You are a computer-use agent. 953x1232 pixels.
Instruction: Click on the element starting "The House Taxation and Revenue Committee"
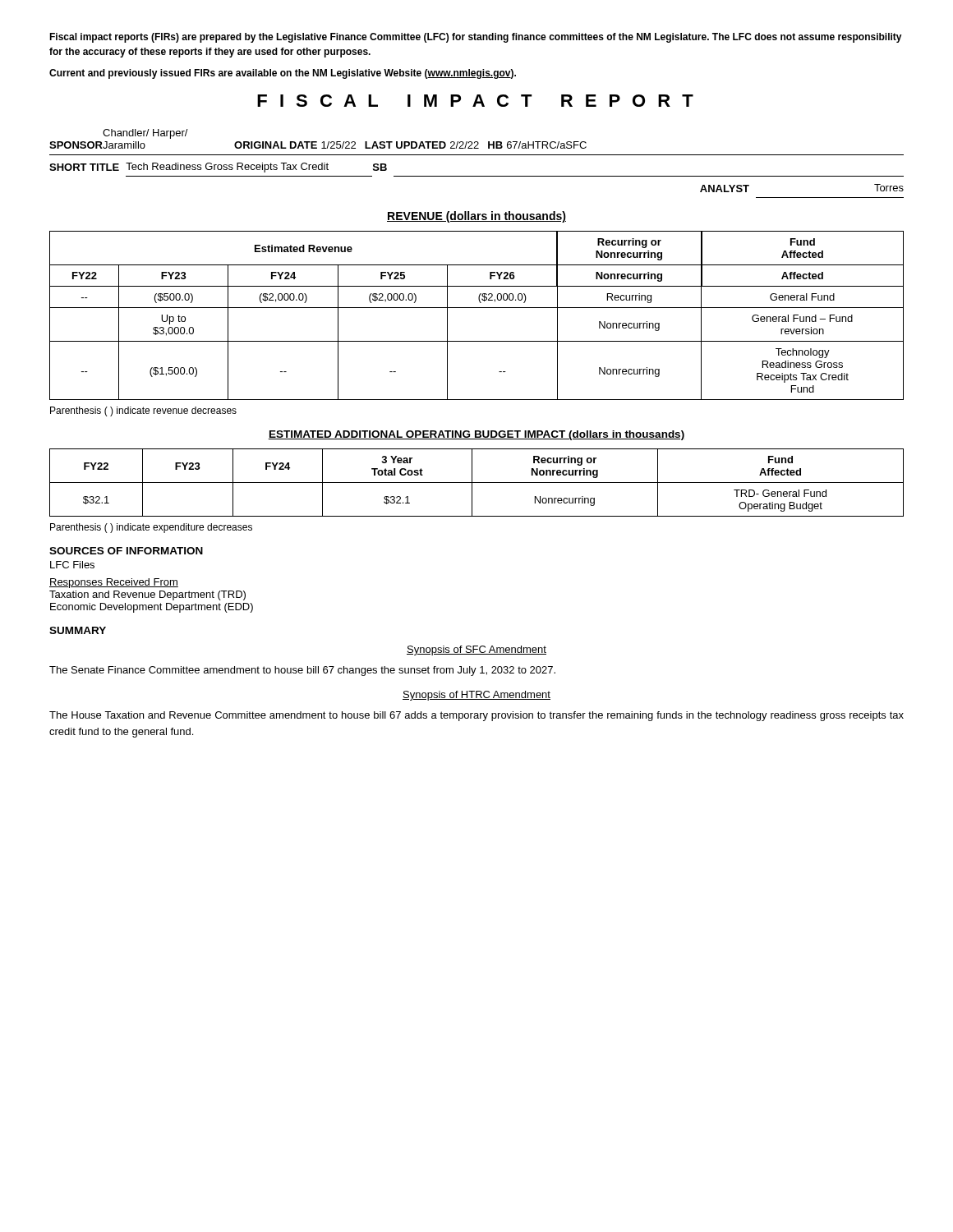(476, 723)
